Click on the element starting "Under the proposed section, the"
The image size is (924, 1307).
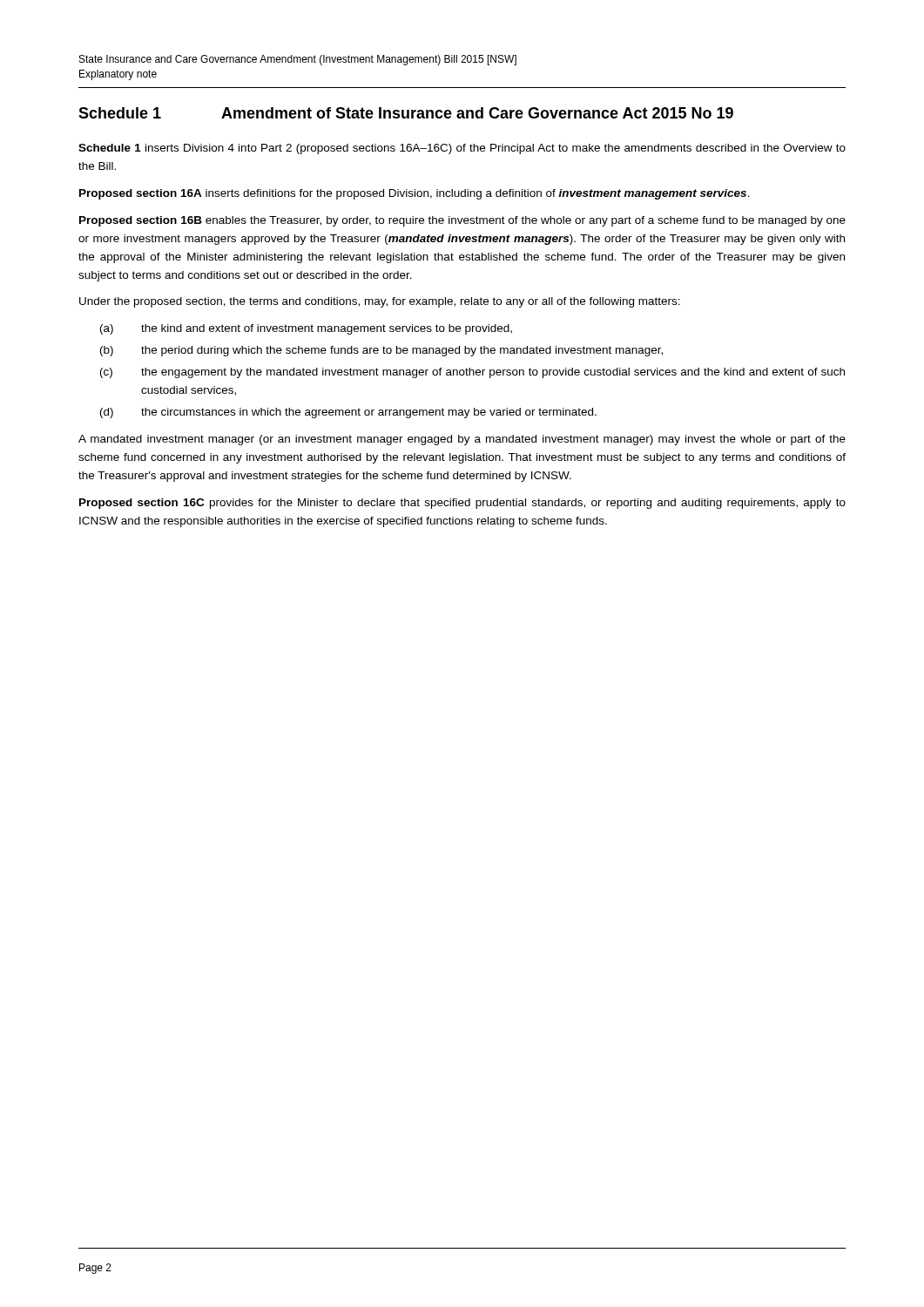pos(380,301)
